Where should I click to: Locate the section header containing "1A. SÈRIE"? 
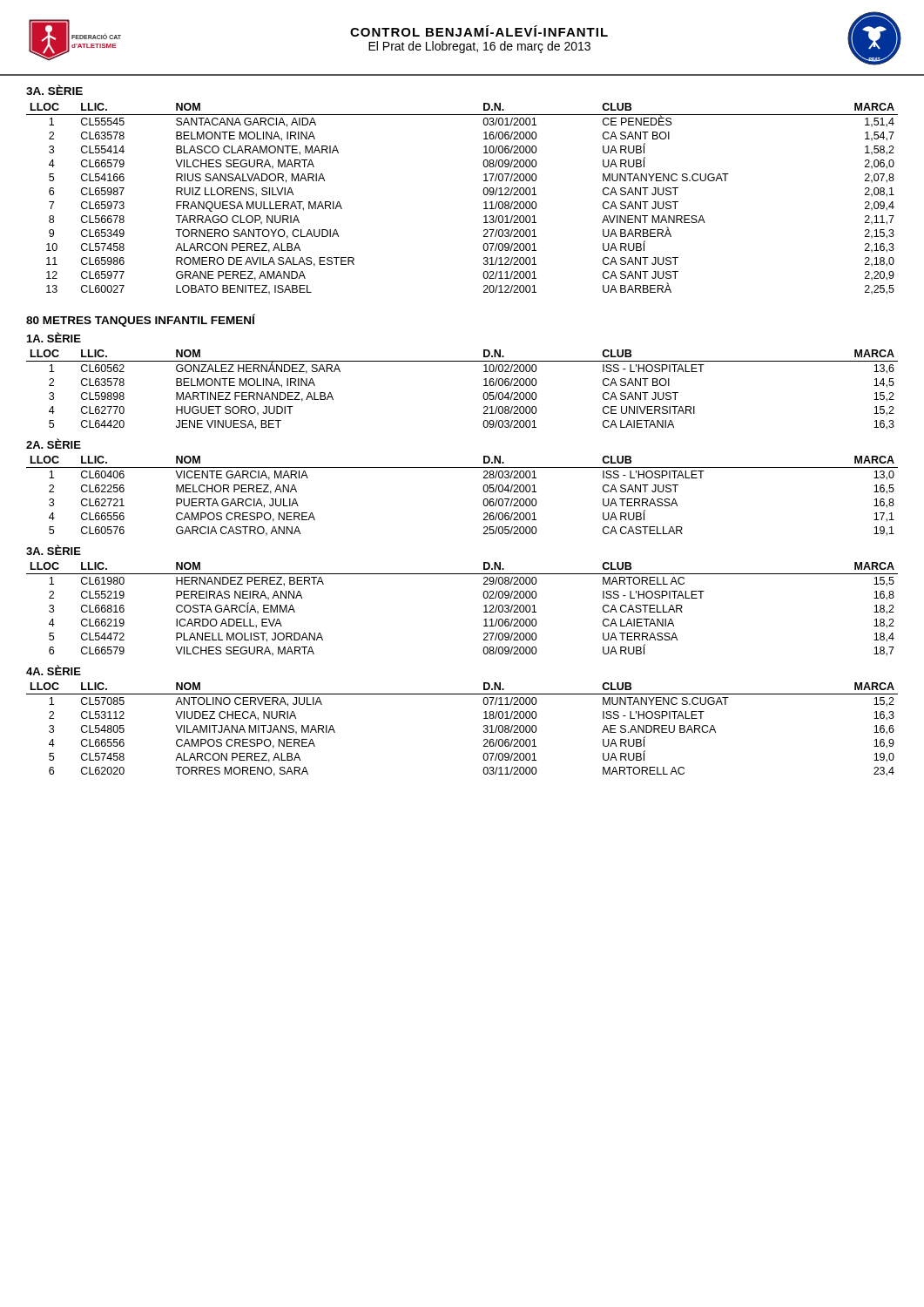[x=53, y=339]
